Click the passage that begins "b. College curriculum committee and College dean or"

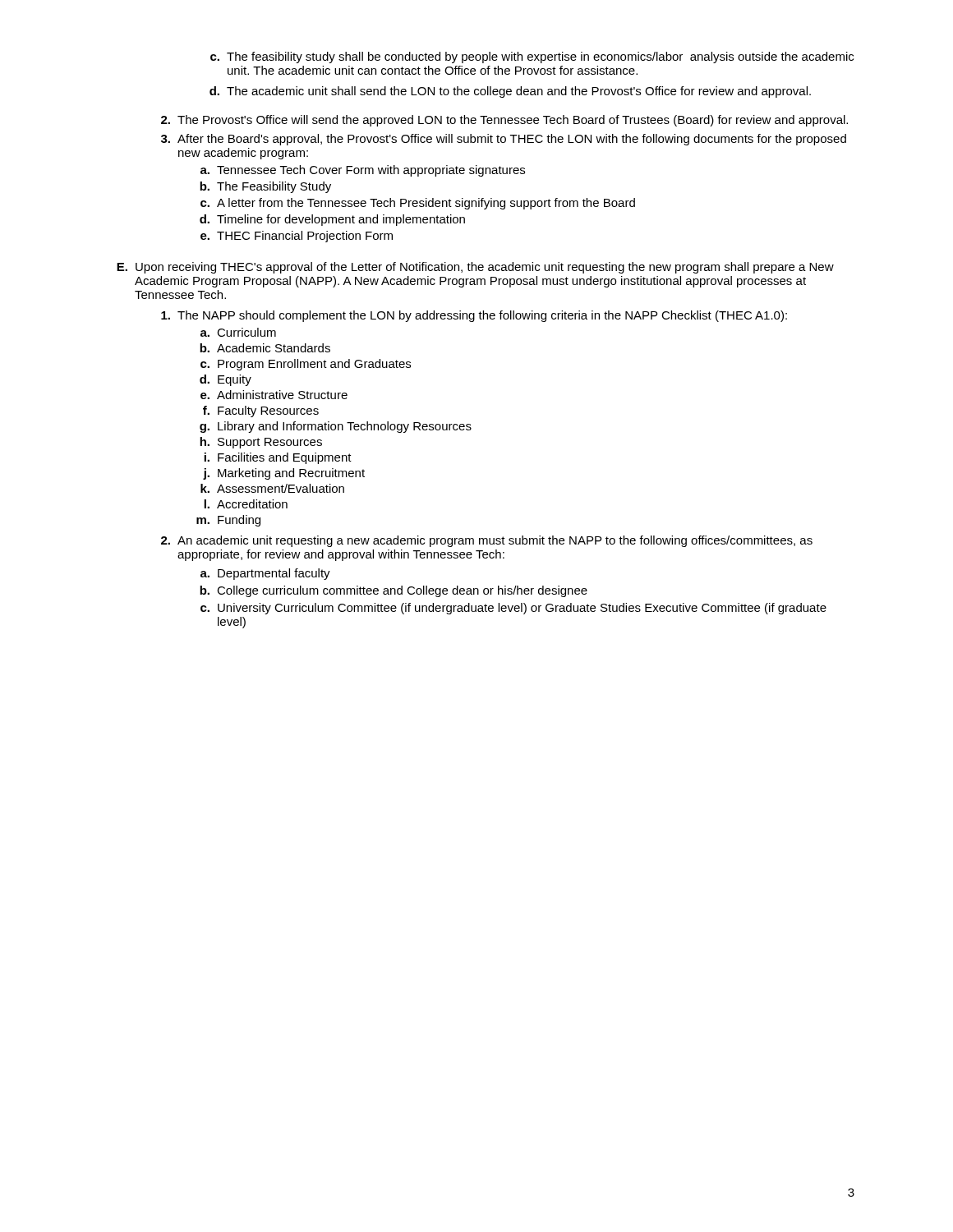pos(389,590)
